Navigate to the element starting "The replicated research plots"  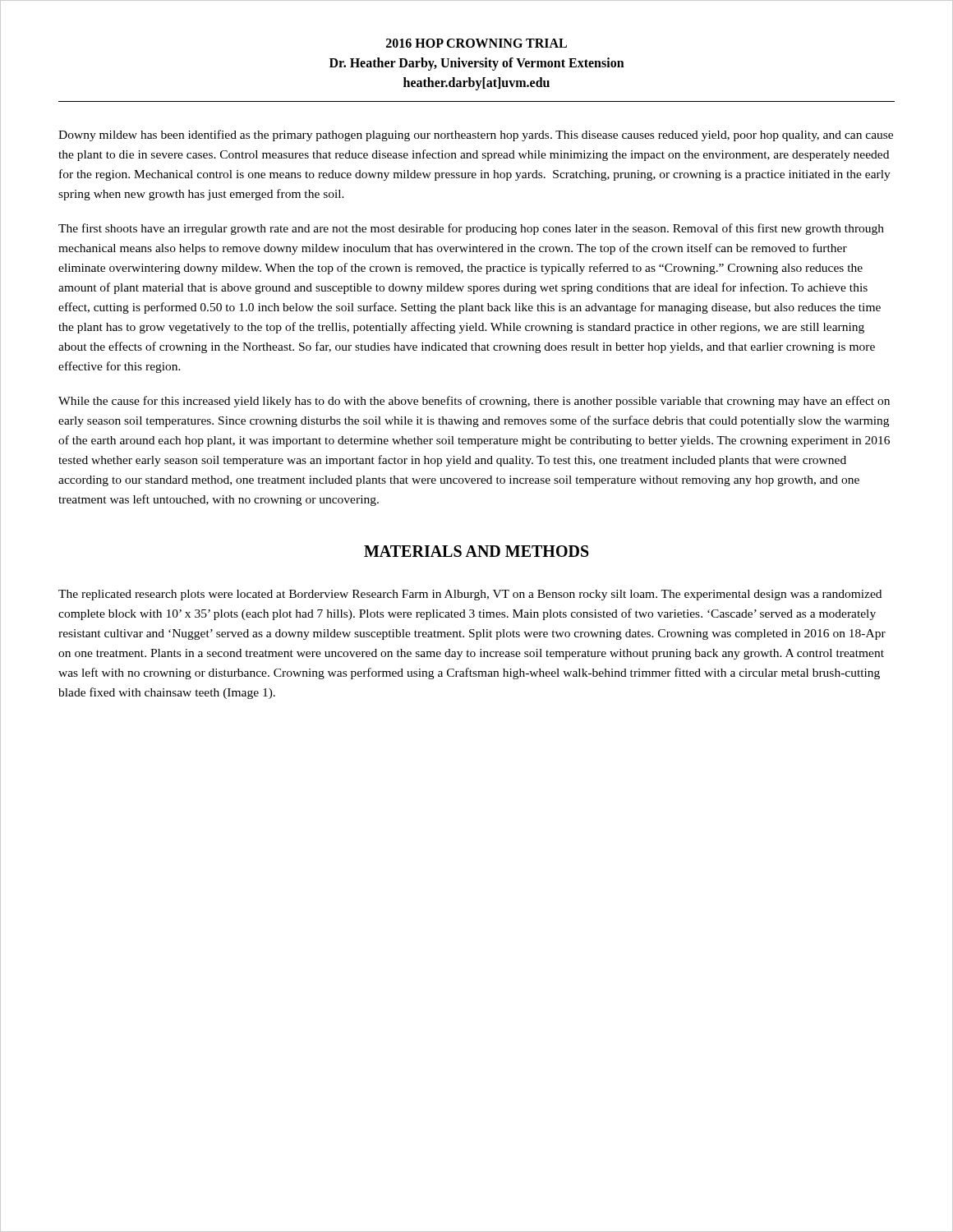(472, 643)
